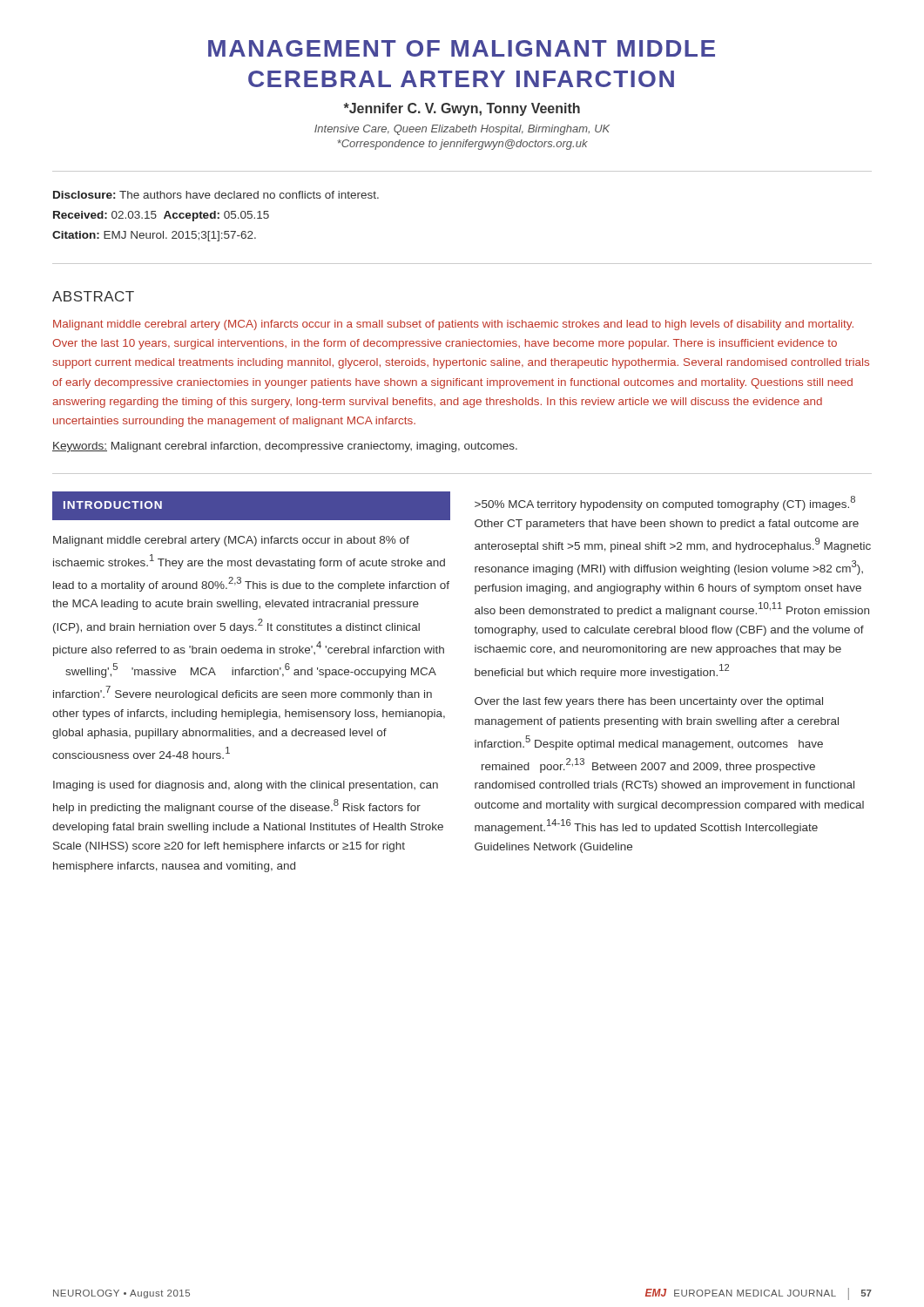Screen dimensions: 1307x924
Task: Click the passage that begins "Jennifer C. V. Gwyn, Tonny"
Action: click(x=462, y=108)
